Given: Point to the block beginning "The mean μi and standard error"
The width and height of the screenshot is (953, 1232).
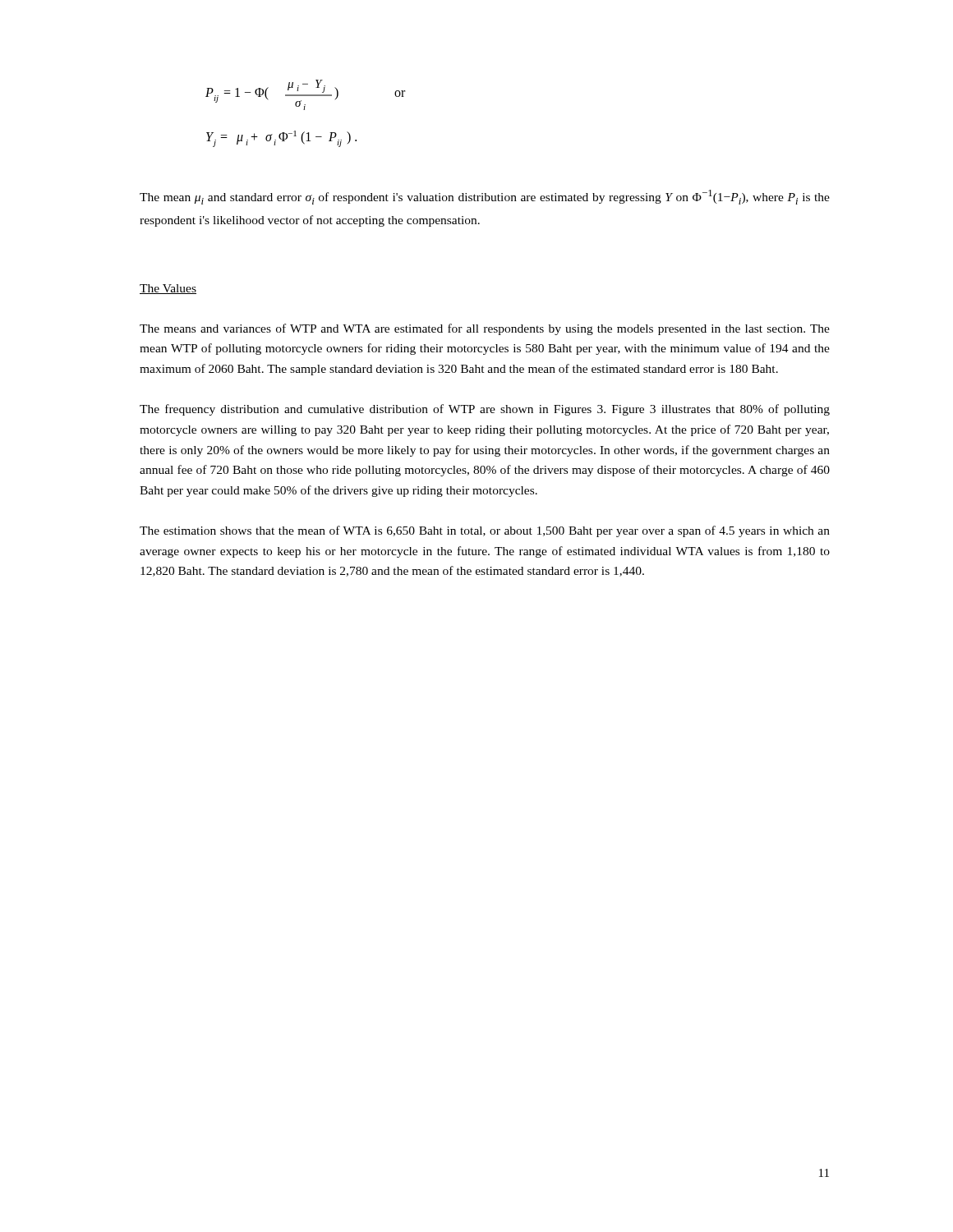Looking at the screenshot, I should click(485, 206).
